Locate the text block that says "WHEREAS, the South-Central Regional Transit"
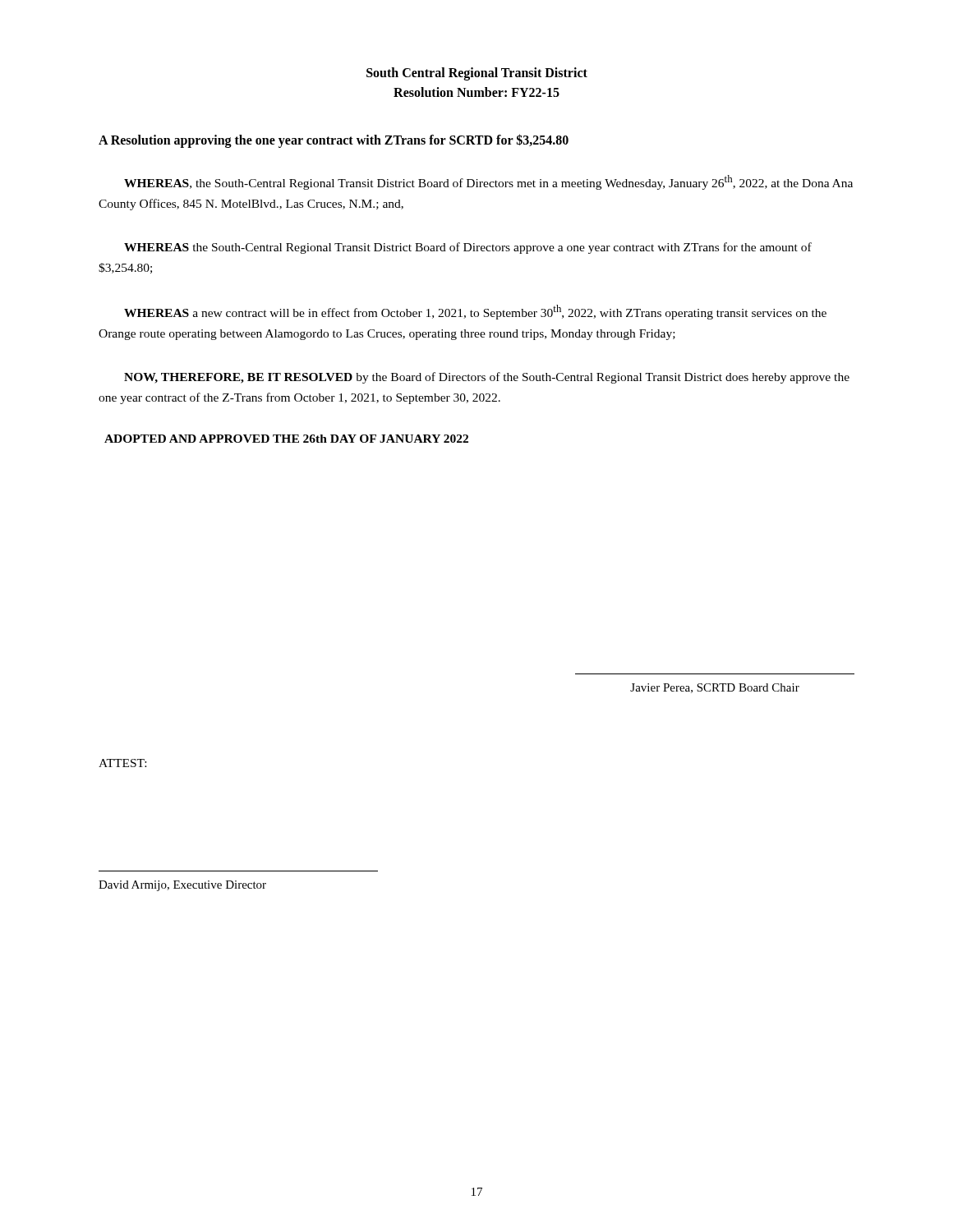953x1232 pixels. pos(476,191)
